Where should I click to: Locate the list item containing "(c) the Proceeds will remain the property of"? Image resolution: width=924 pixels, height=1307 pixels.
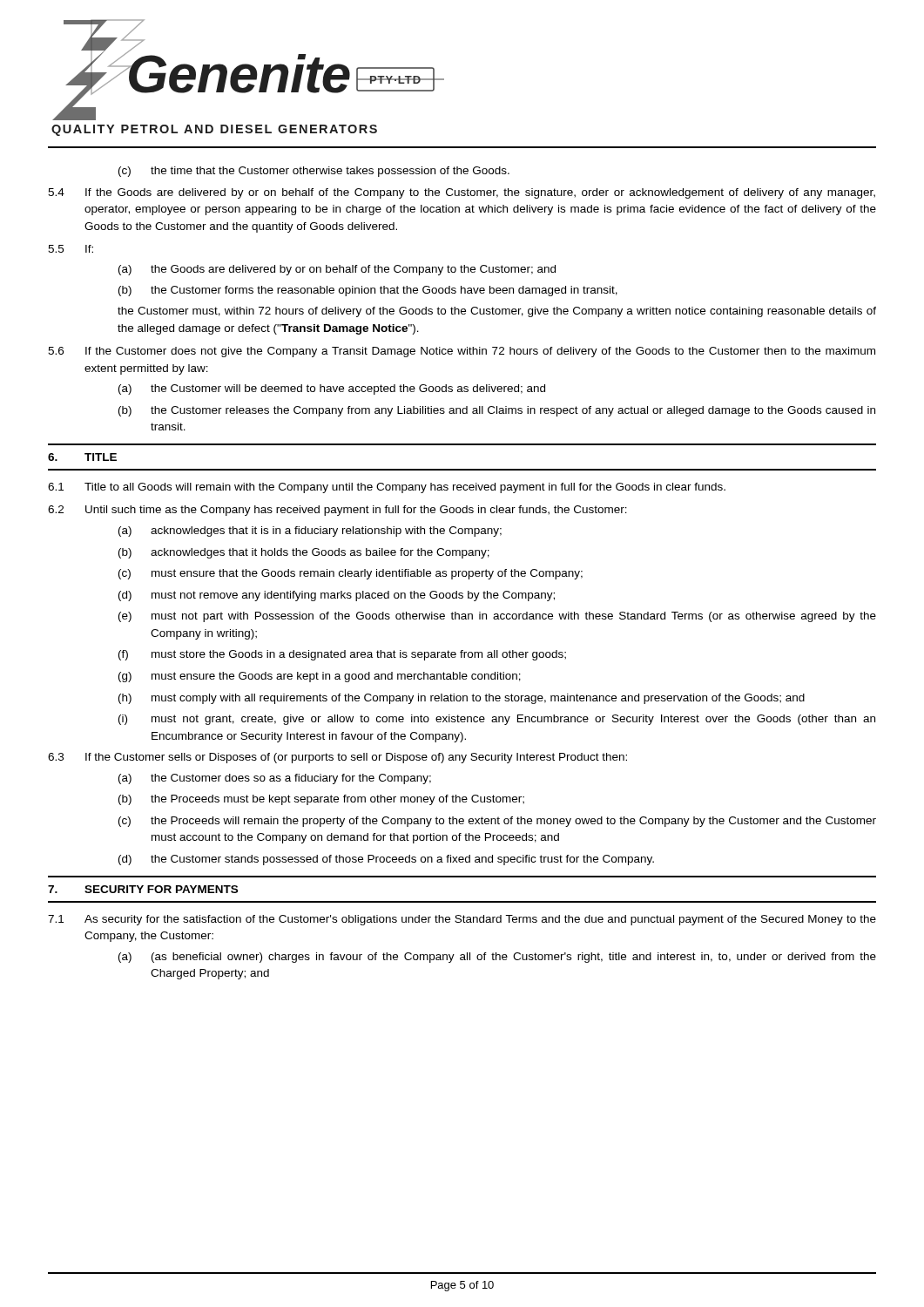(x=462, y=829)
